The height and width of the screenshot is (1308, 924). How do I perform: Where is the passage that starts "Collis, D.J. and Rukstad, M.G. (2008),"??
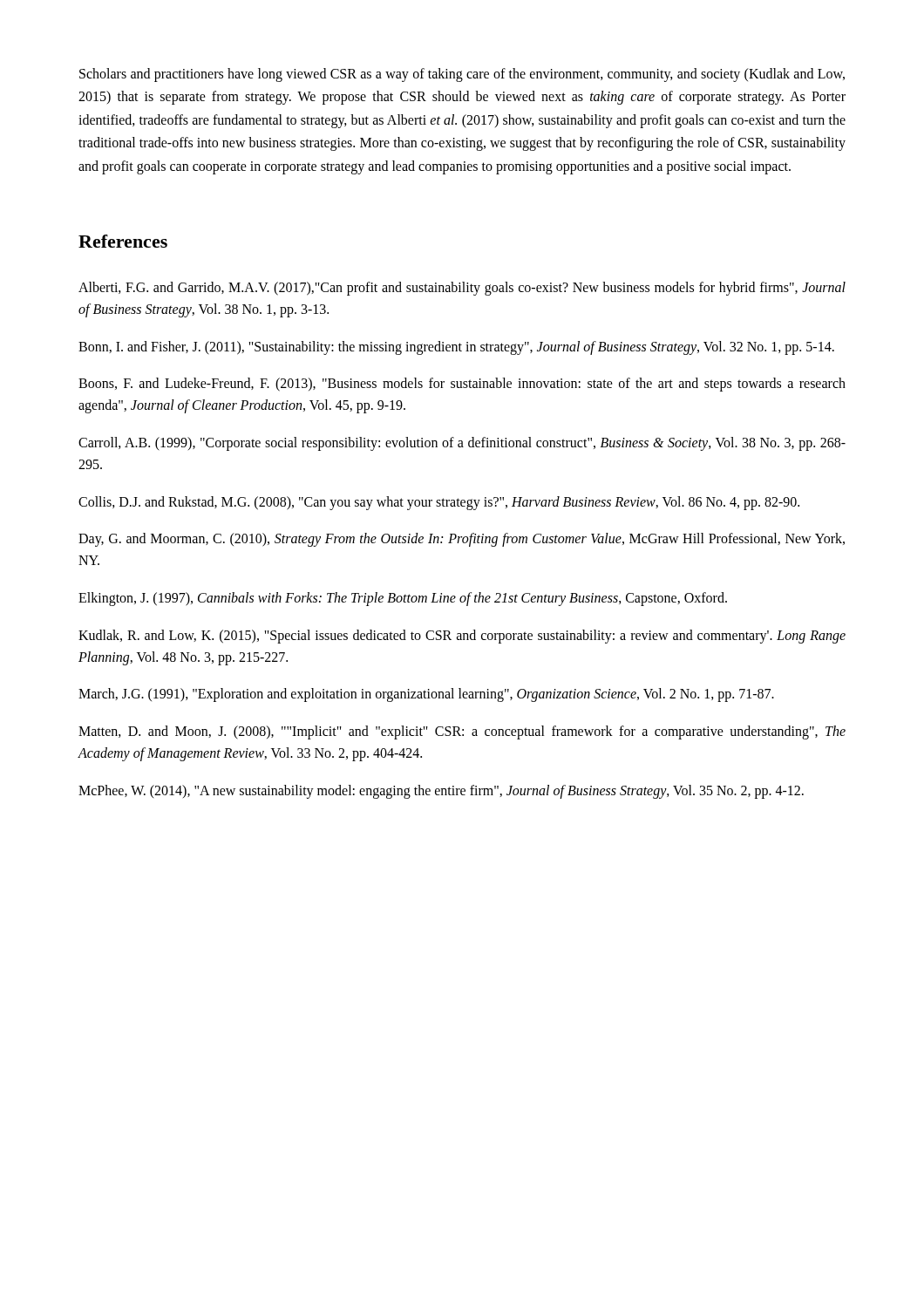coord(439,501)
